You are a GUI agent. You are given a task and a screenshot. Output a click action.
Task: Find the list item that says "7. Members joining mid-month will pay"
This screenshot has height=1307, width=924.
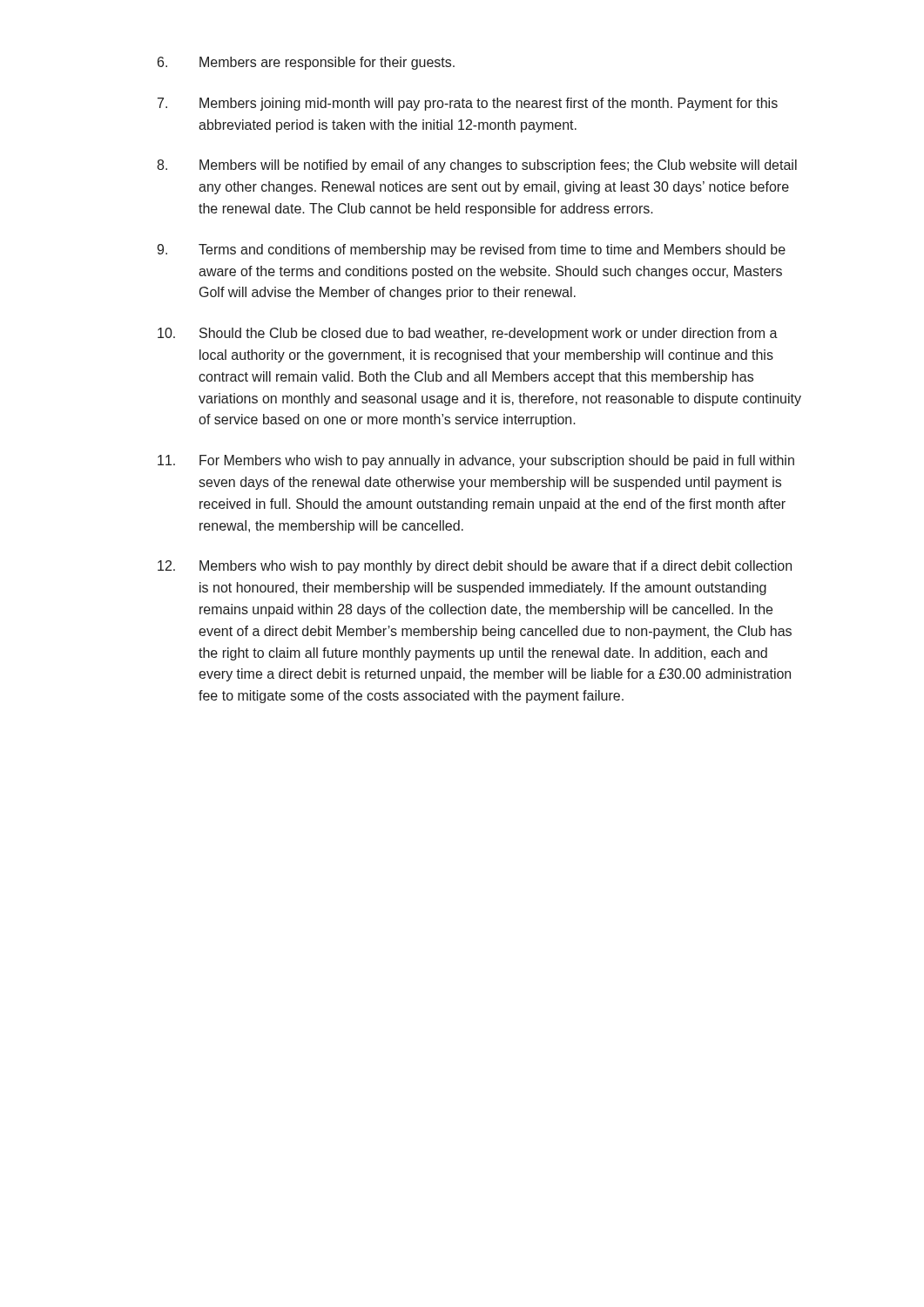(479, 115)
